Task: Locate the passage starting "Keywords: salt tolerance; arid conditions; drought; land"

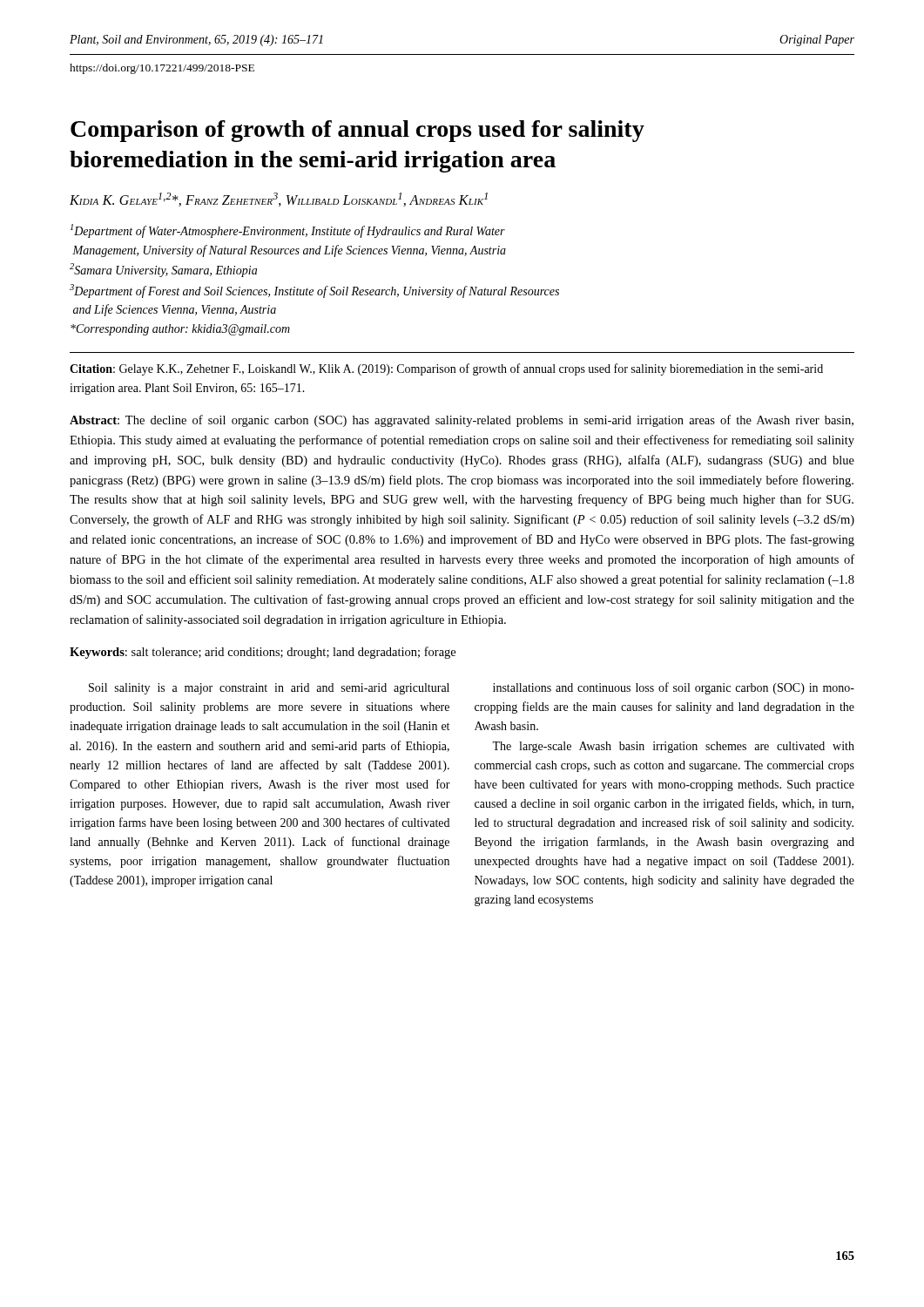Action: tap(263, 652)
